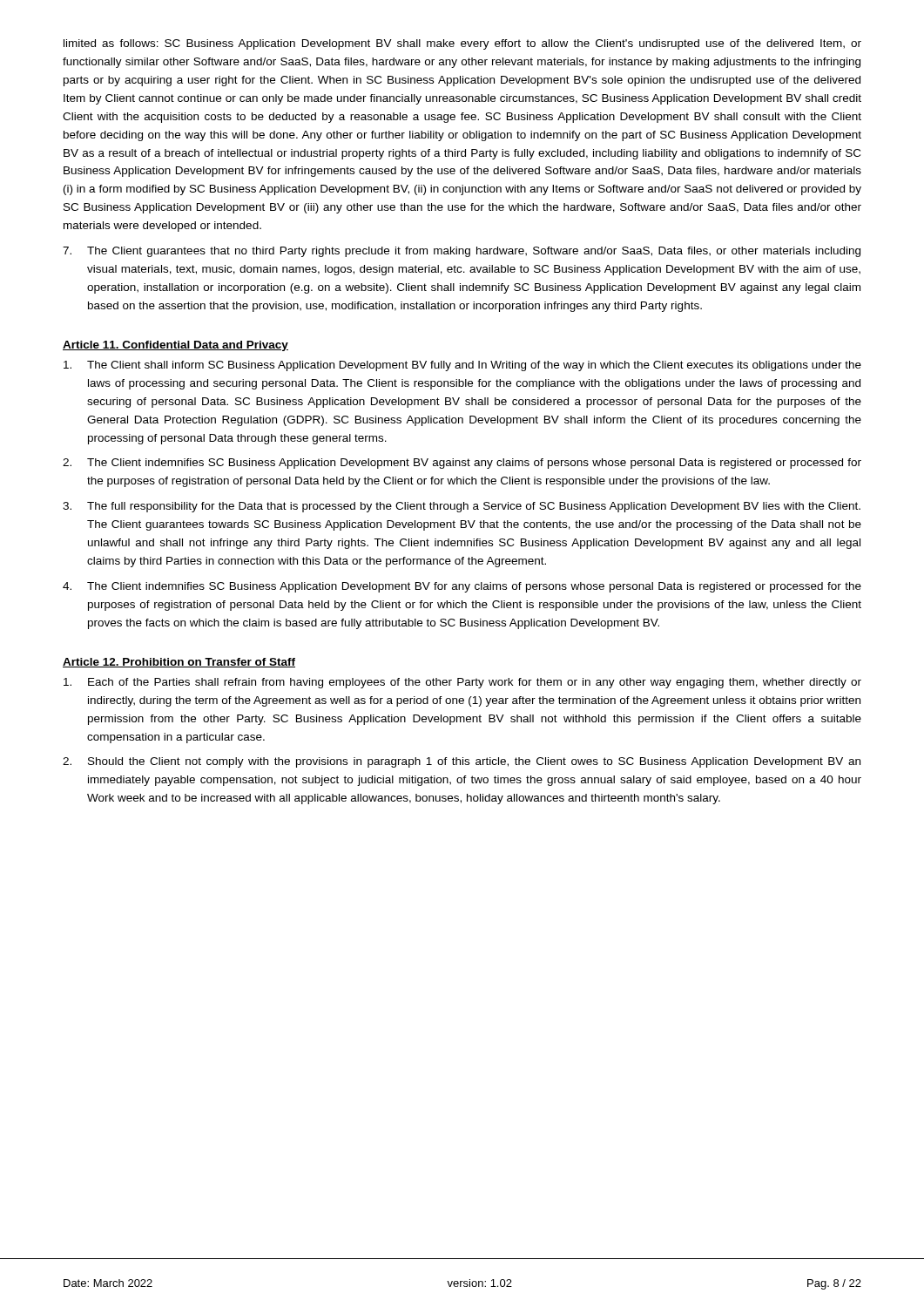
Task: Click on the list item that reads "3. The full"
Action: 462,534
